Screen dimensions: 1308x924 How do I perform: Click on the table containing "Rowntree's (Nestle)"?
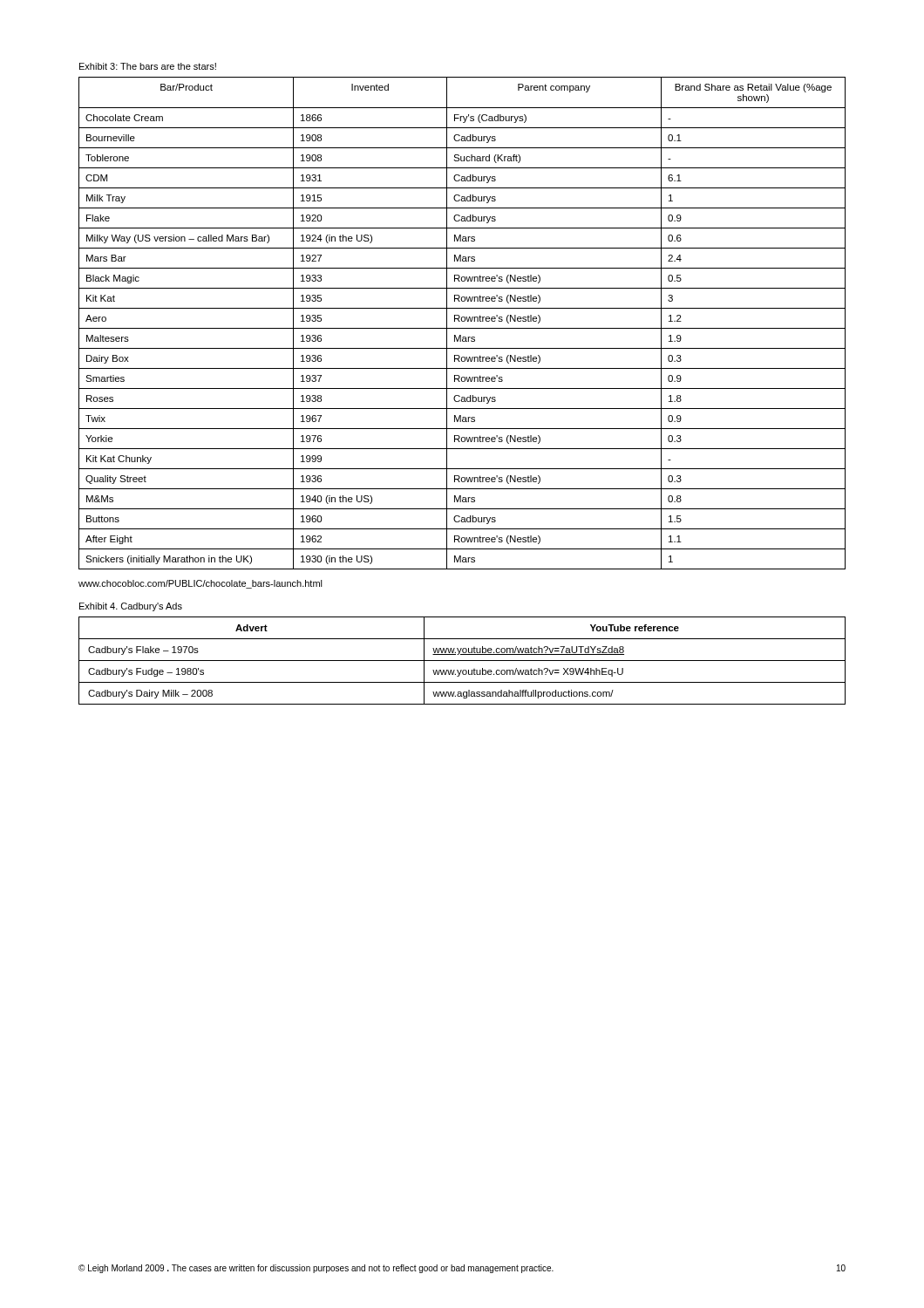[462, 323]
